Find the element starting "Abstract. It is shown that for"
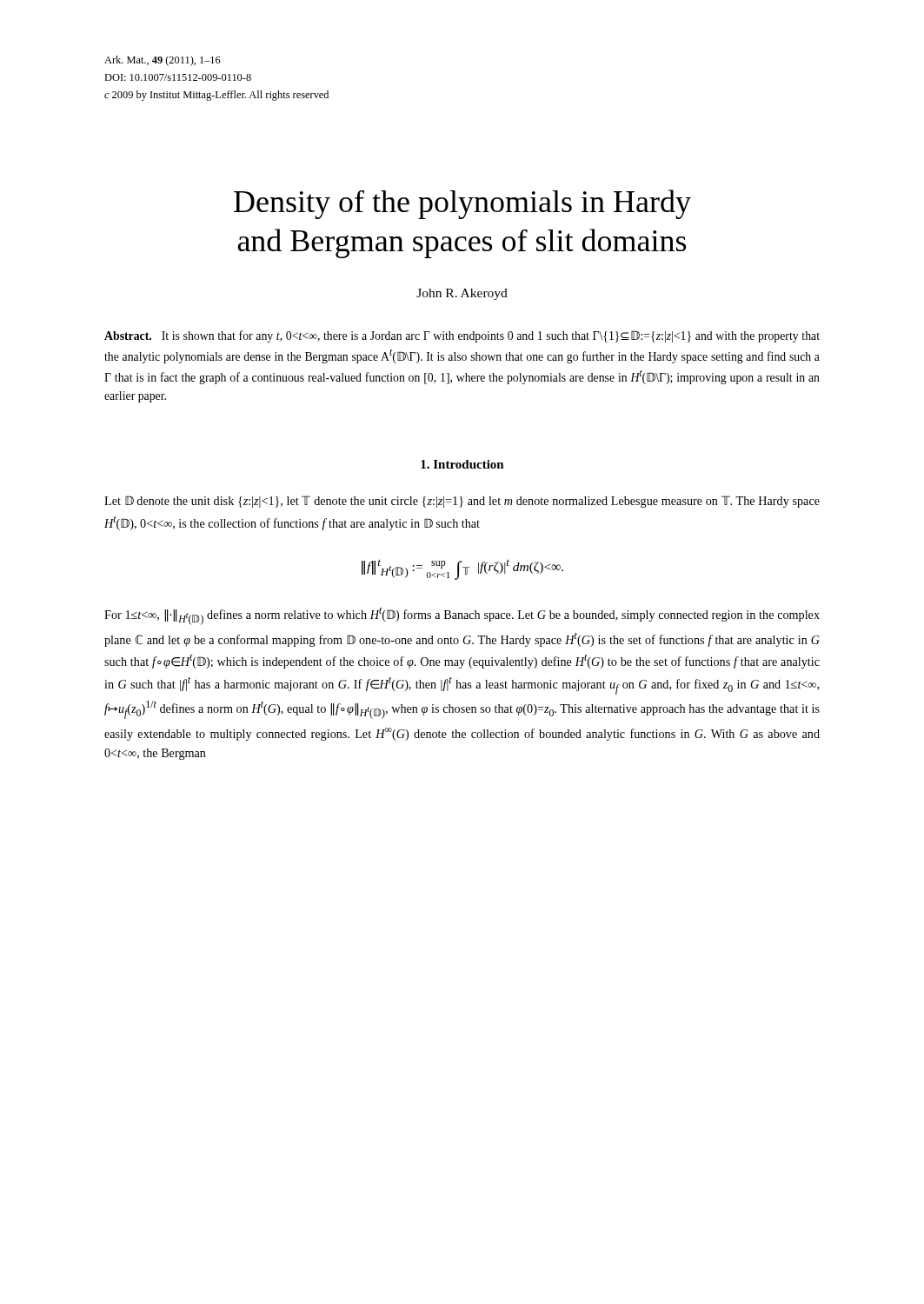 [462, 366]
